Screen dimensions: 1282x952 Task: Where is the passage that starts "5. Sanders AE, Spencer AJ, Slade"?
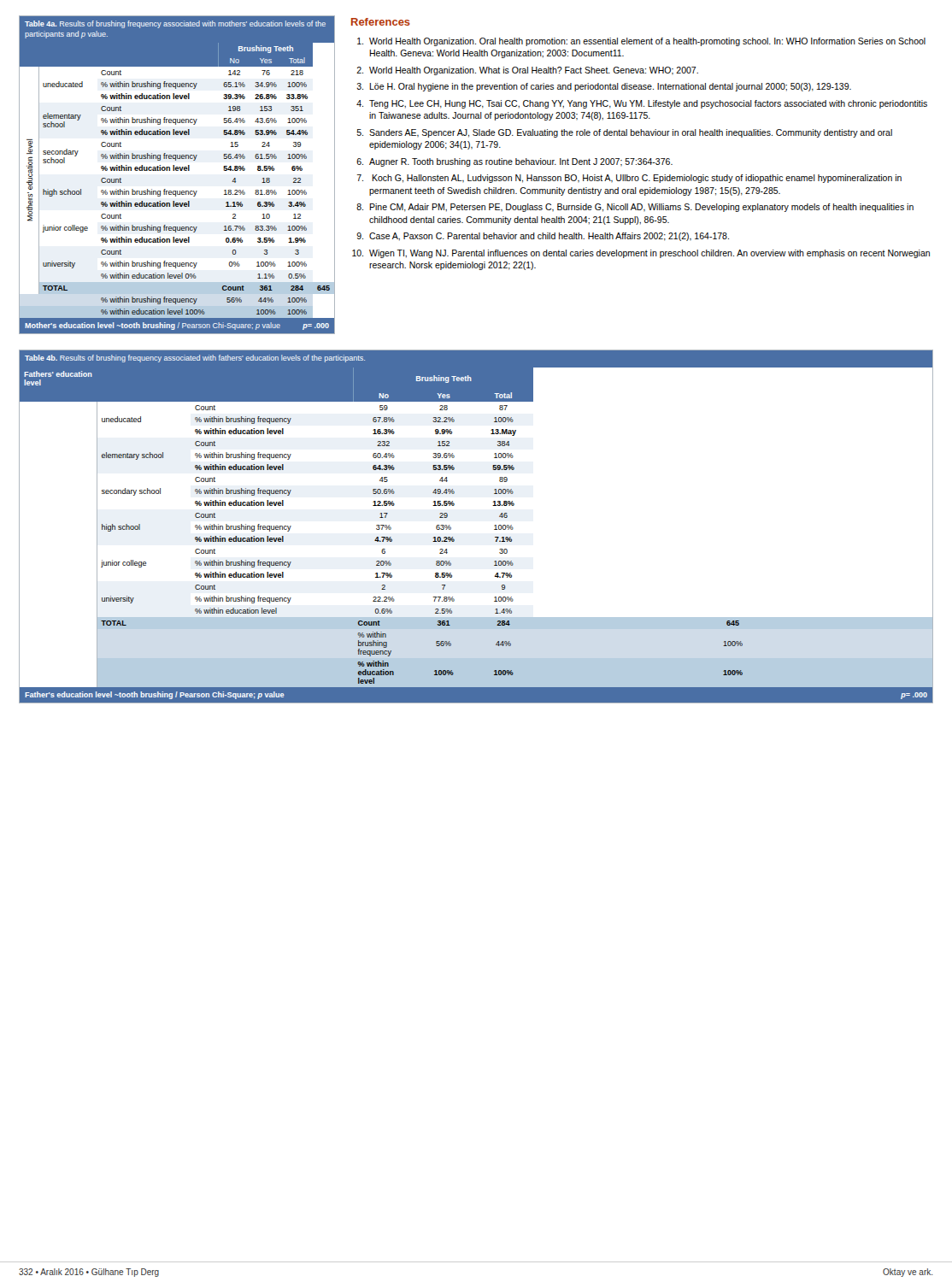[x=642, y=139]
